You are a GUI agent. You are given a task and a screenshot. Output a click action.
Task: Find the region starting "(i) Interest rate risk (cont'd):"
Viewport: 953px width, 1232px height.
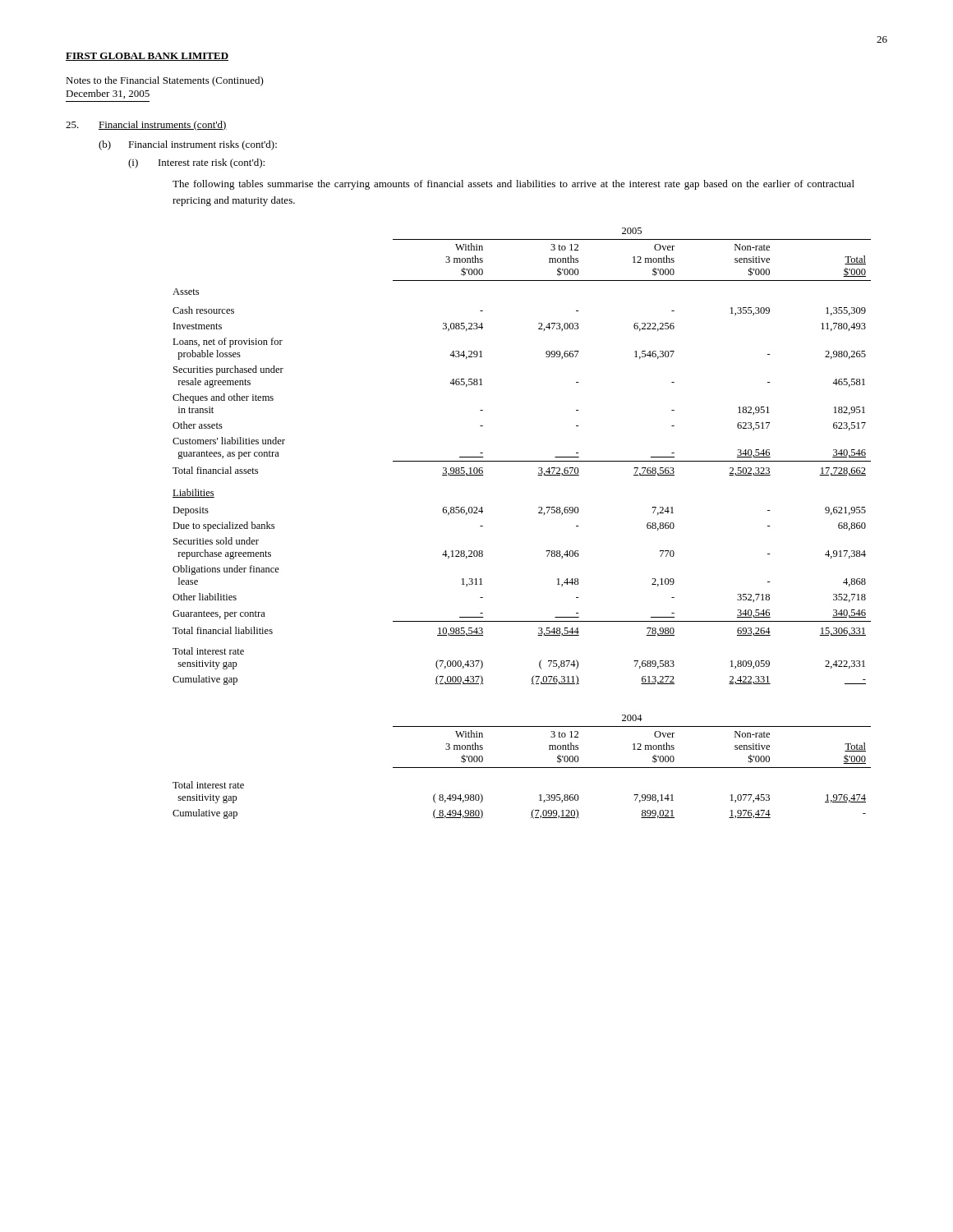click(x=197, y=163)
